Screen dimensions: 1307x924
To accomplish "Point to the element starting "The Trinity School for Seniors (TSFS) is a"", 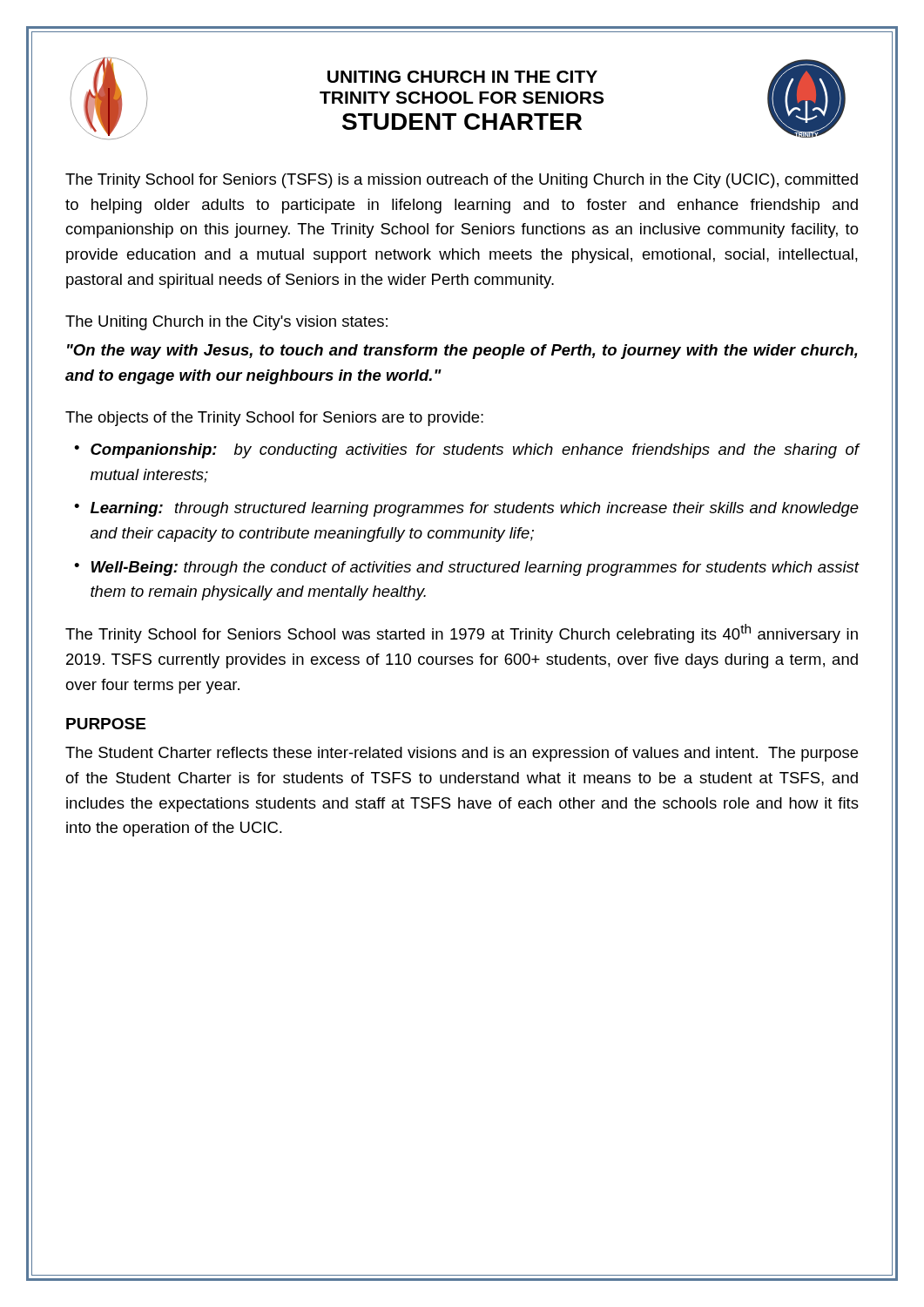I will (x=462, y=229).
